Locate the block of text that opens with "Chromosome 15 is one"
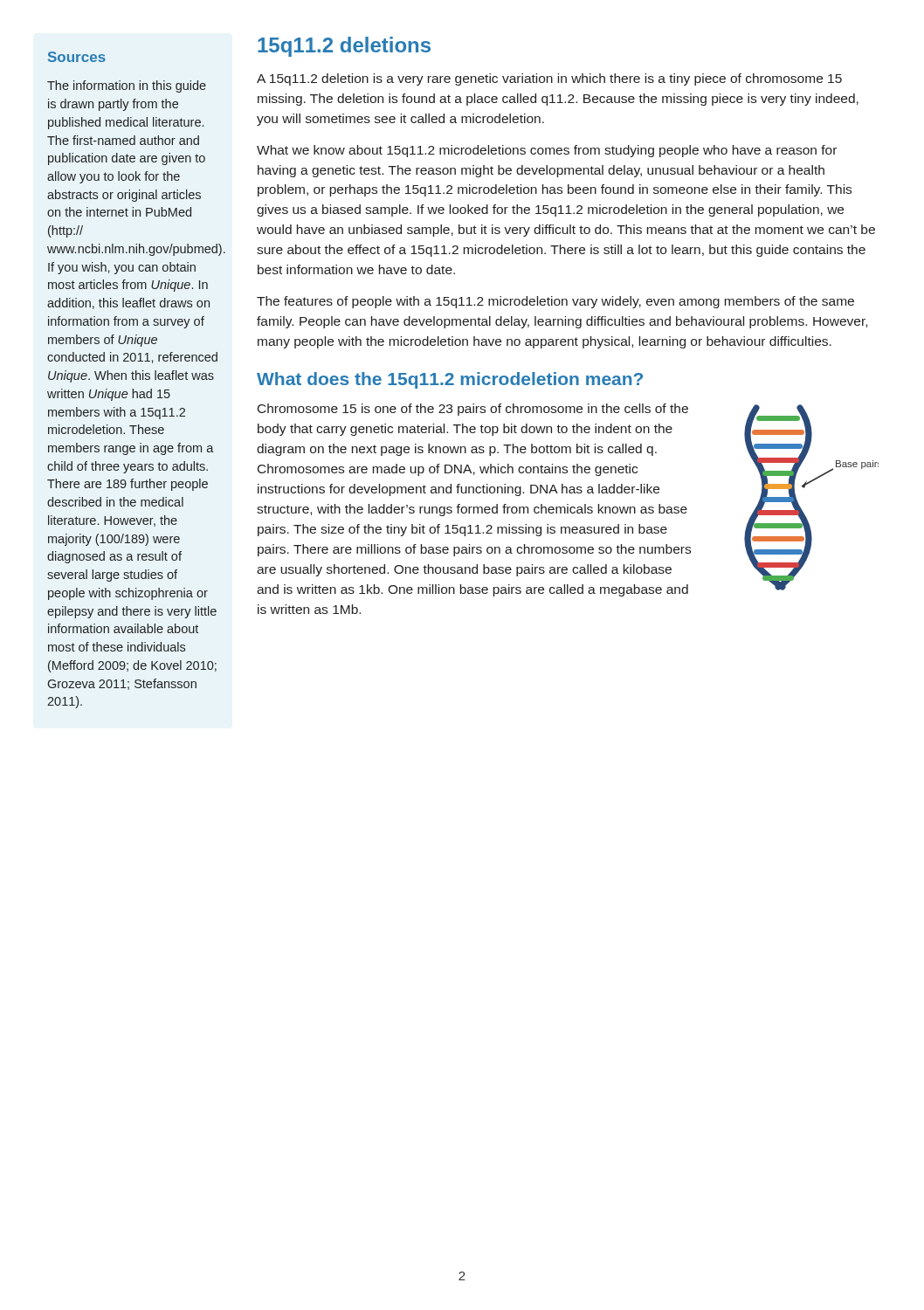 click(476, 509)
